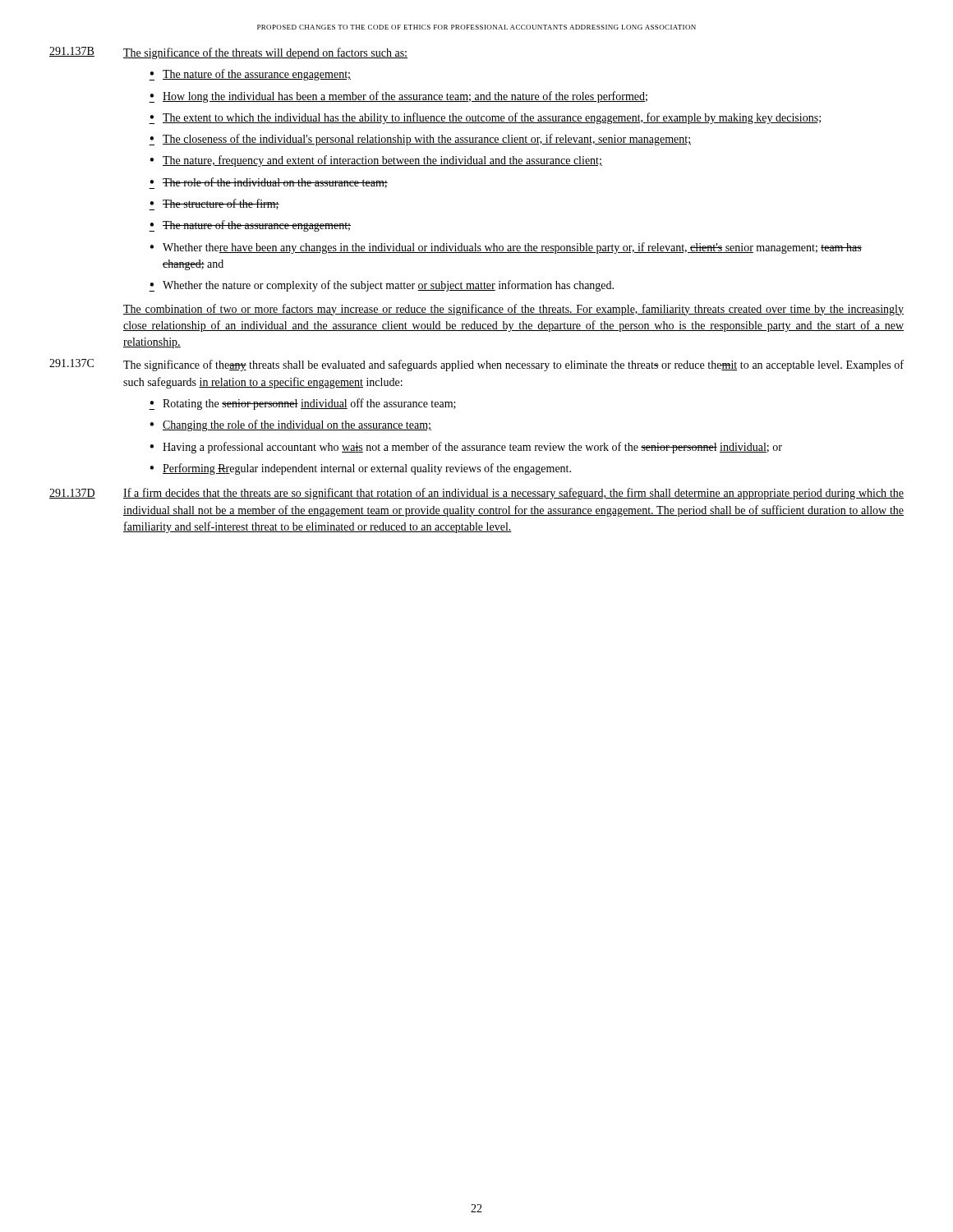Click the passage that begins "• Performing Rregular independent internal or"
Image resolution: width=953 pixels, height=1232 pixels.
tap(513, 469)
